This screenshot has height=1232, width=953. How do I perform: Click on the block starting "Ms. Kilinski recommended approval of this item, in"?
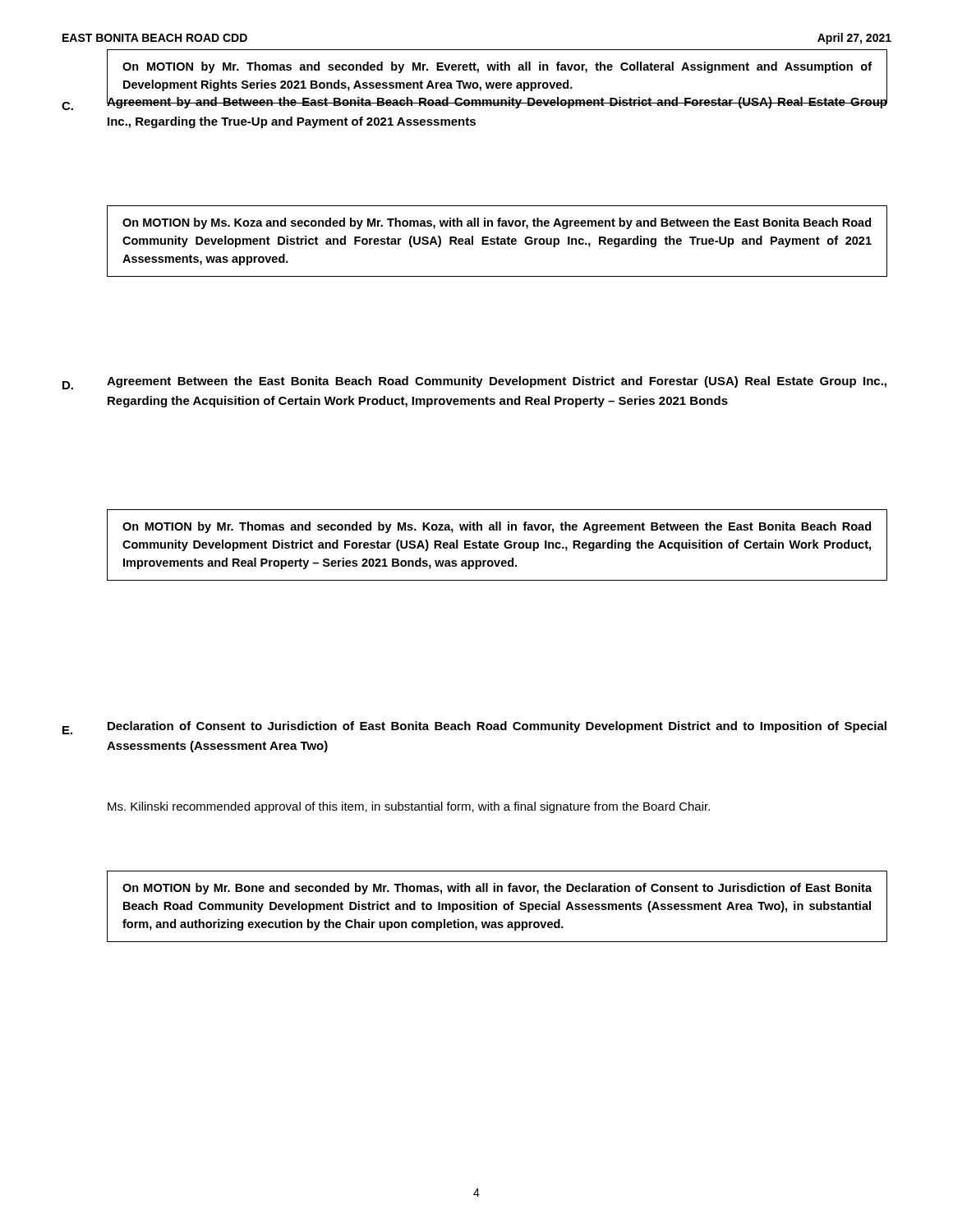464,807
